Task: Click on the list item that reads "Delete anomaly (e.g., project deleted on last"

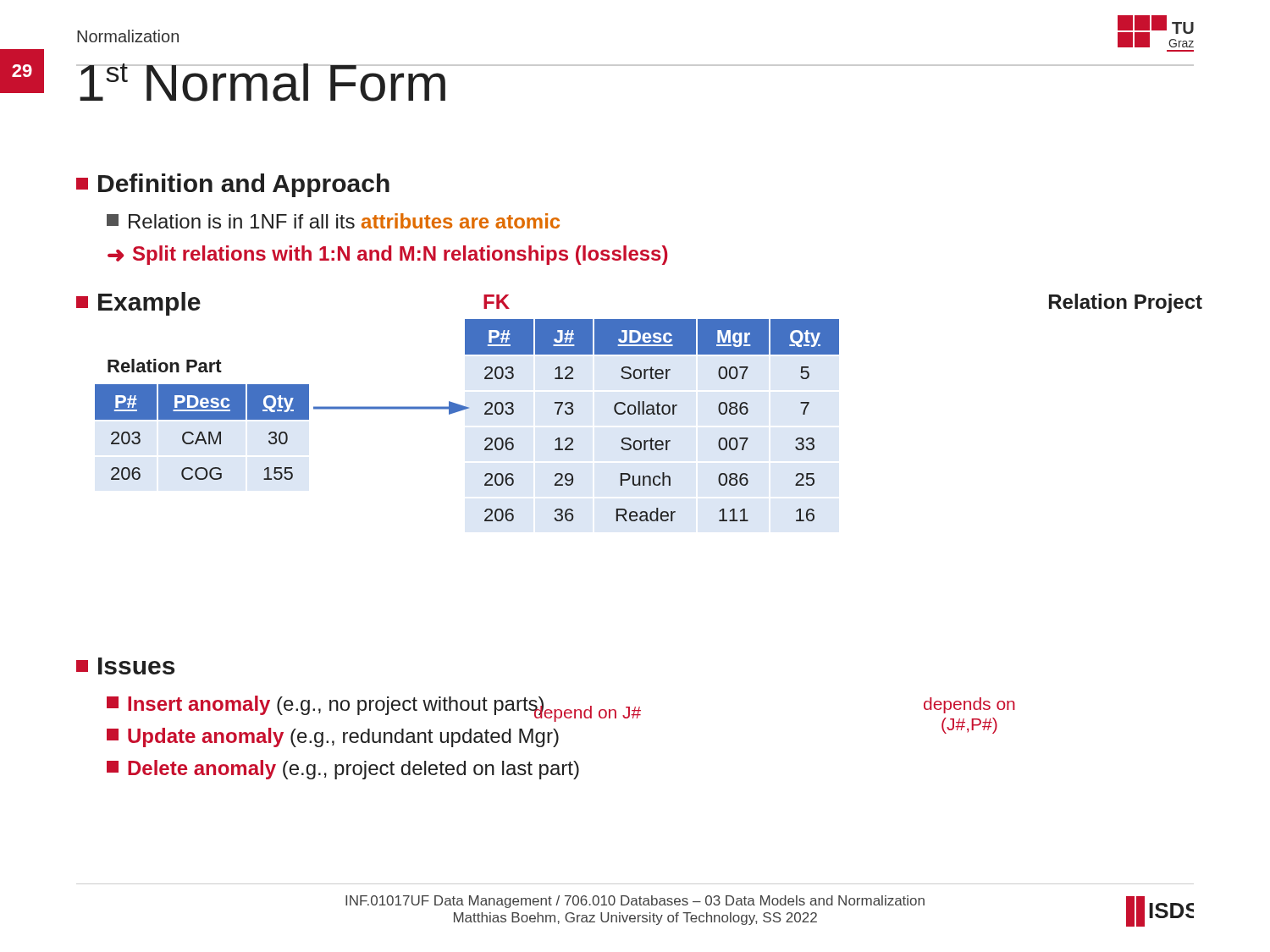Action: [343, 768]
